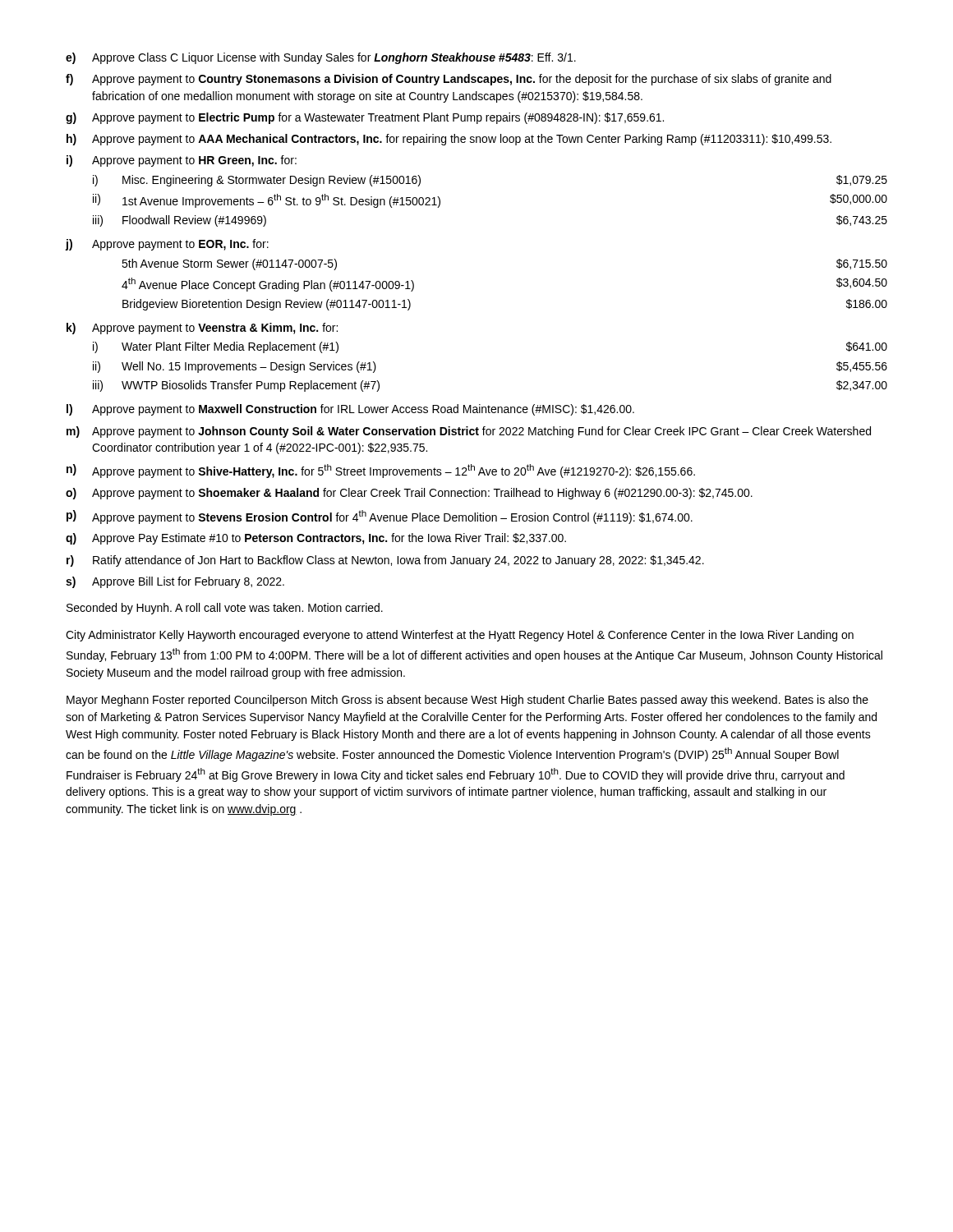
Task: Find the list item that says "h) Approve payment"
Action: click(x=476, y=139)
